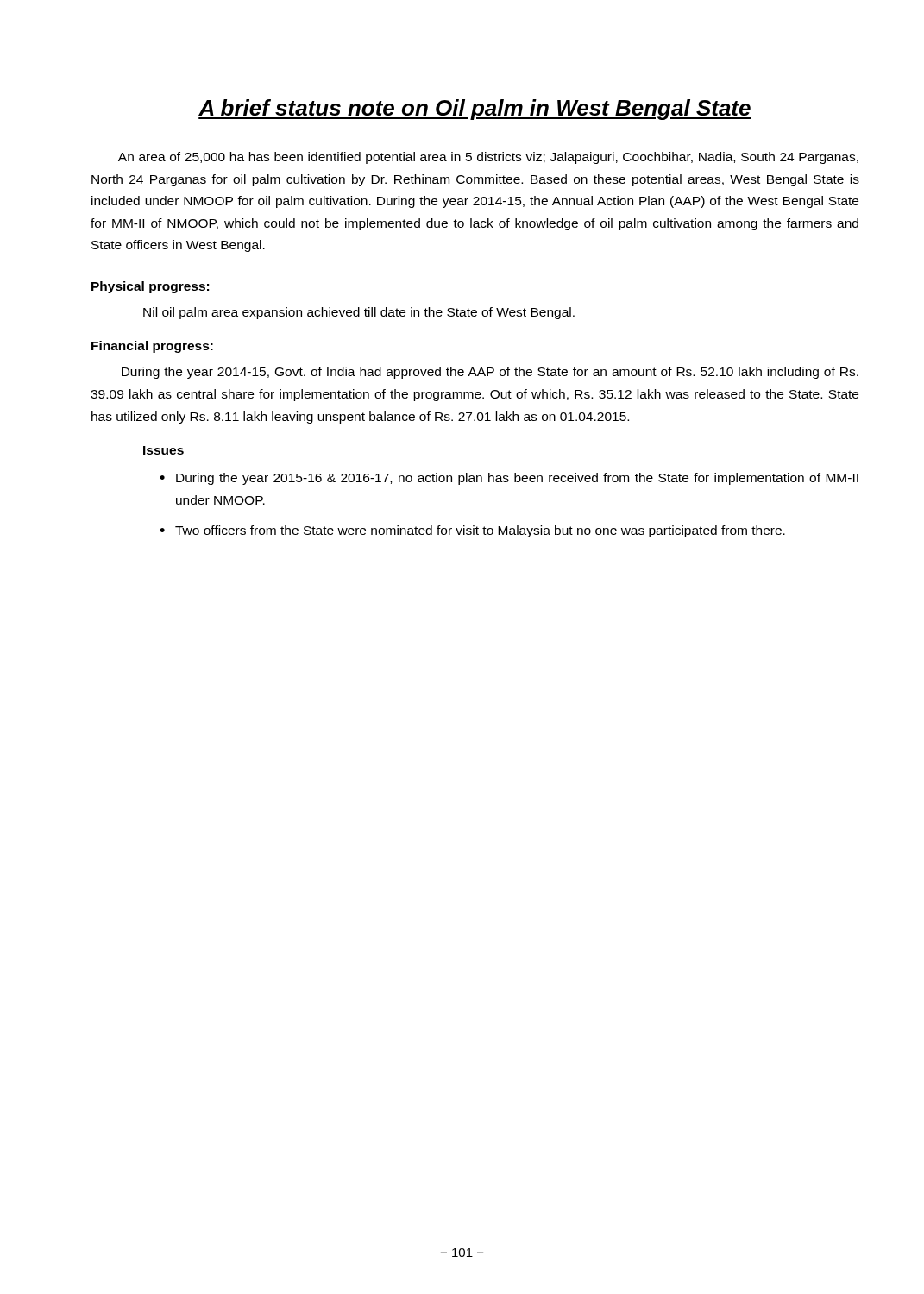Navigate to the passage starting "A brief status note on"

pyautogui.click(x=475, y=108)
